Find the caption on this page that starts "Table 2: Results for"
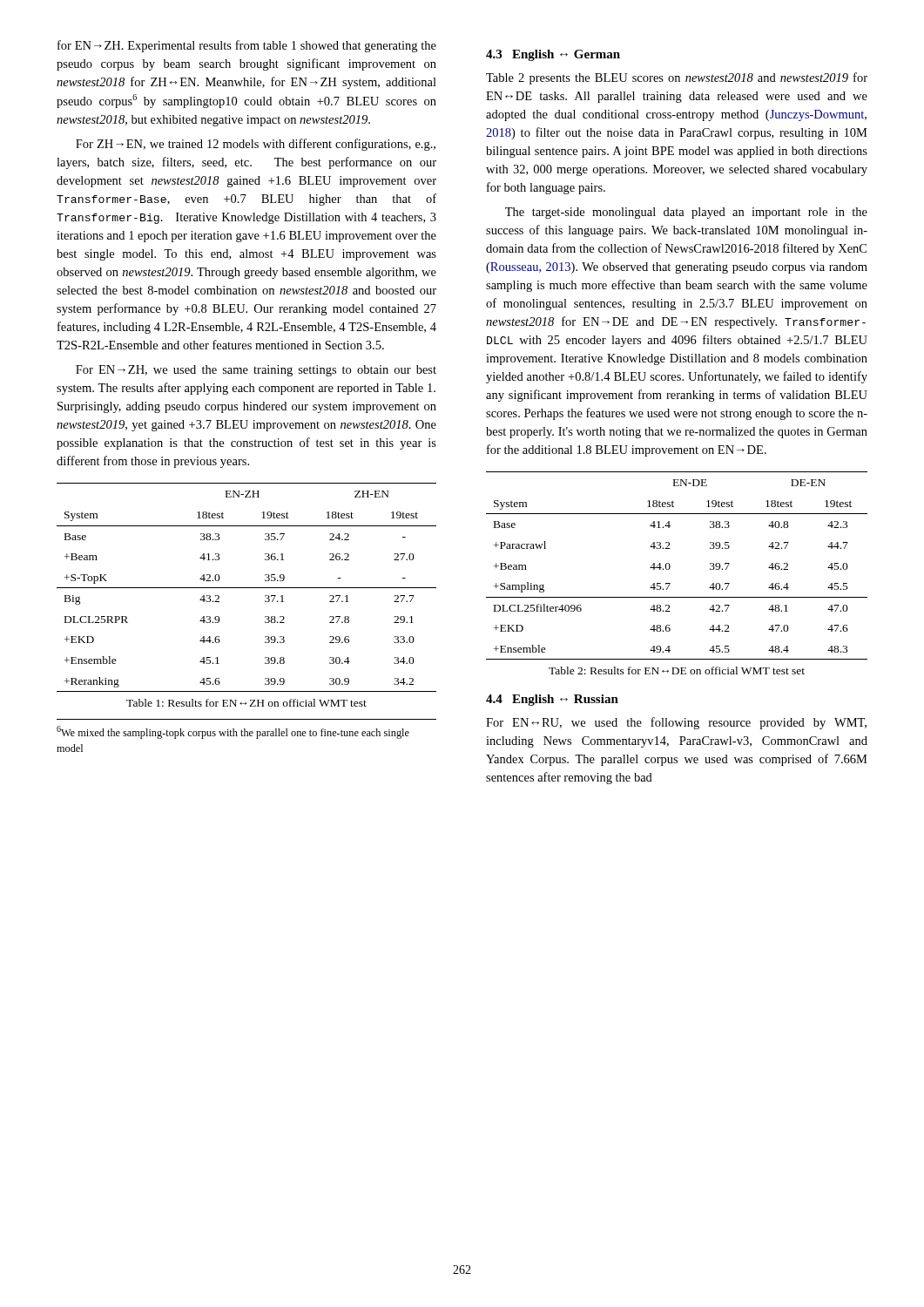Viewport: 924px width, 1307px height. pyautogui.click(x=677, y=671)
